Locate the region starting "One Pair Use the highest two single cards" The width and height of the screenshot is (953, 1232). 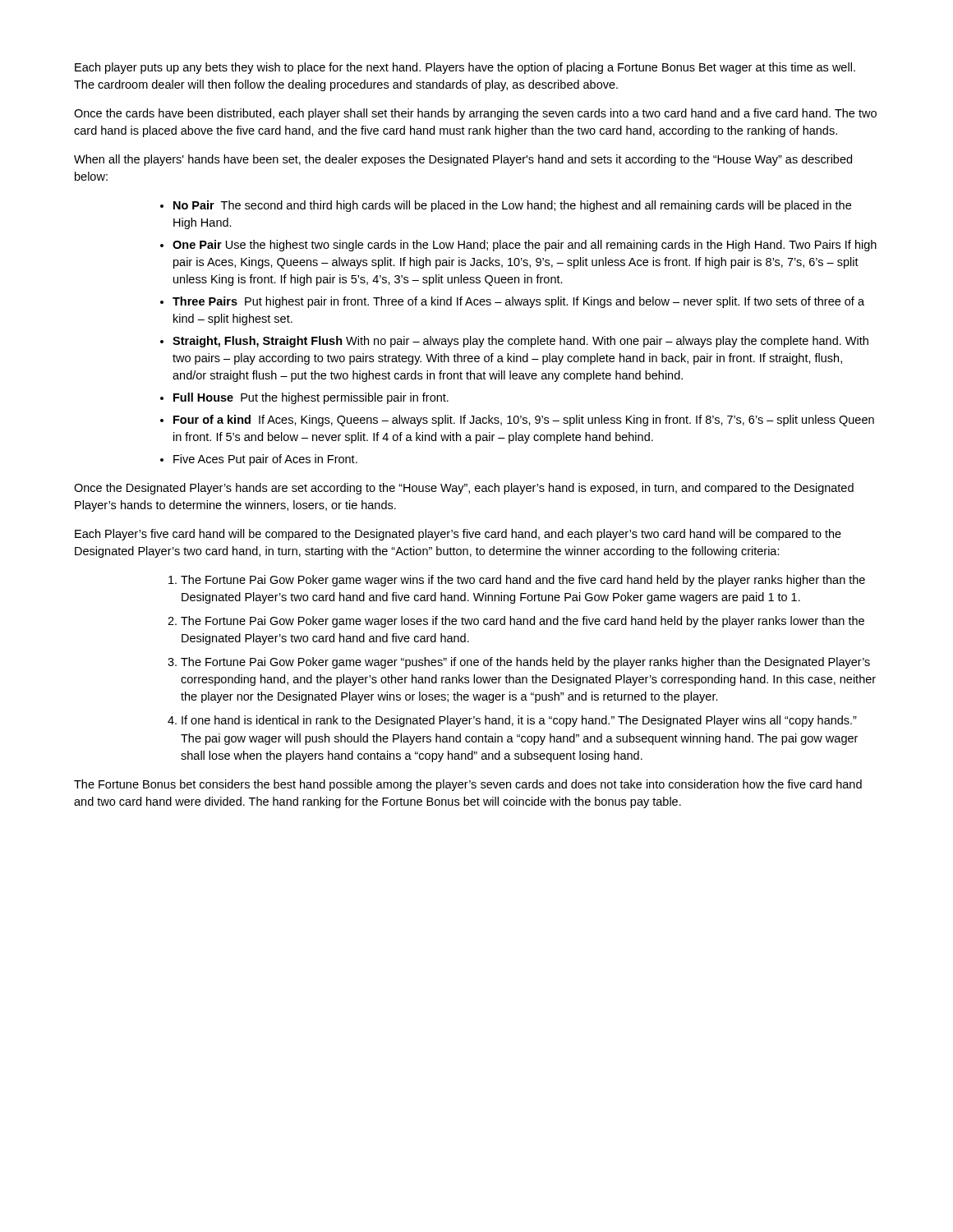point(525,262)
